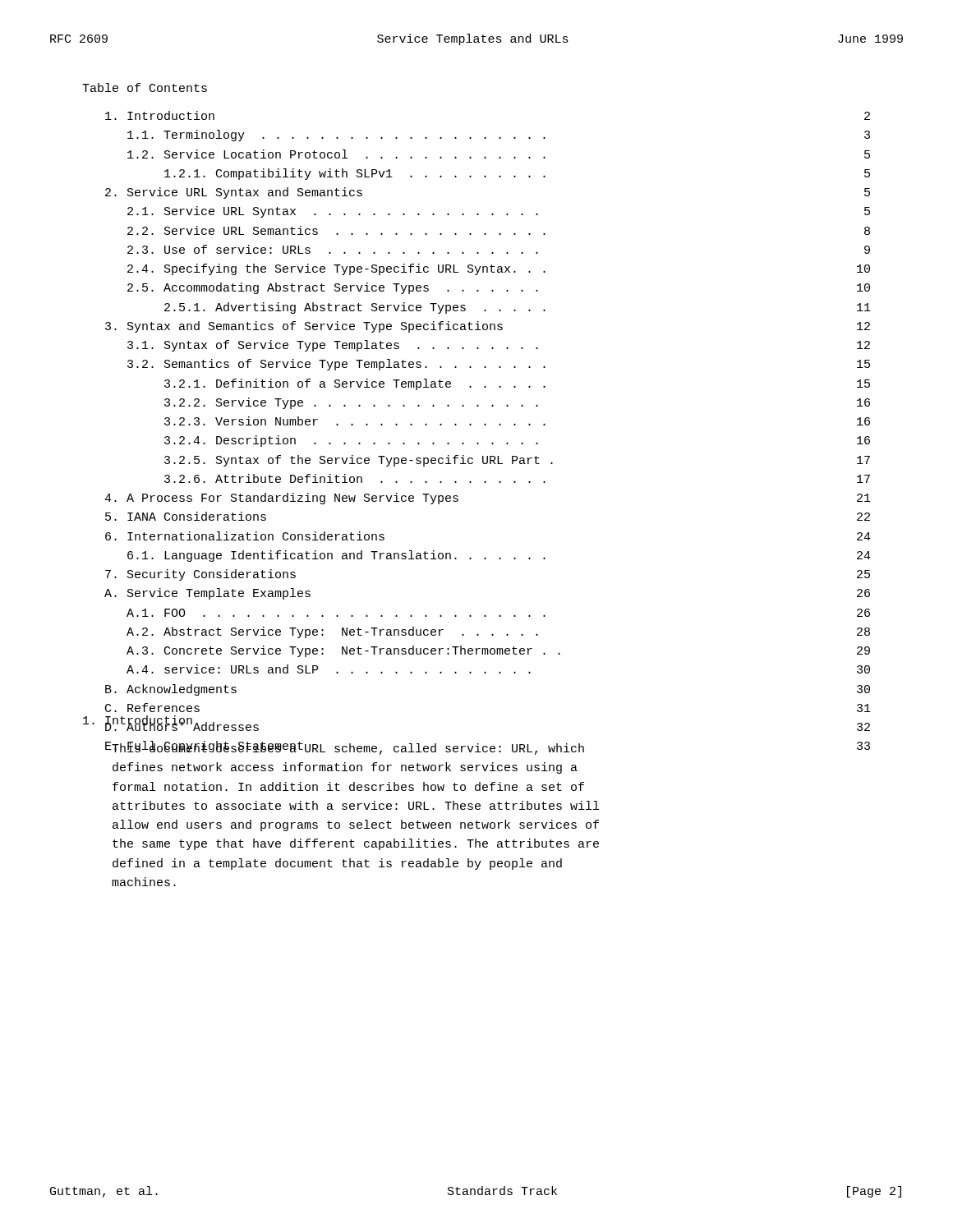953x1232 pixels.
Task: Locate the block starting "6.1. Language Identification and Translation. . ."
Action: pyautogui.click(x=476, y=556)
